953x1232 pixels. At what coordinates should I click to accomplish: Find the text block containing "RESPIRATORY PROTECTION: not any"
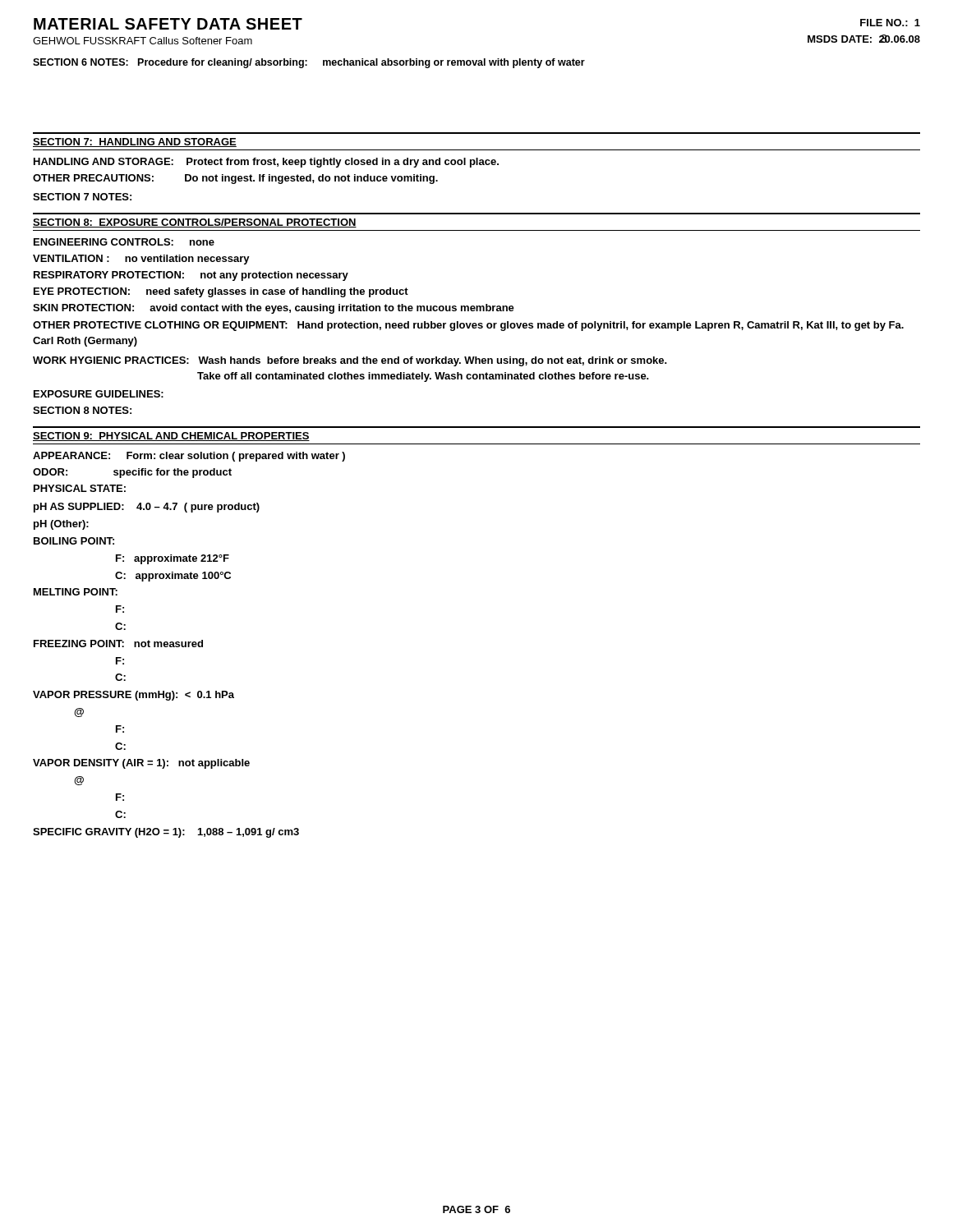click(x=191, y=275)
